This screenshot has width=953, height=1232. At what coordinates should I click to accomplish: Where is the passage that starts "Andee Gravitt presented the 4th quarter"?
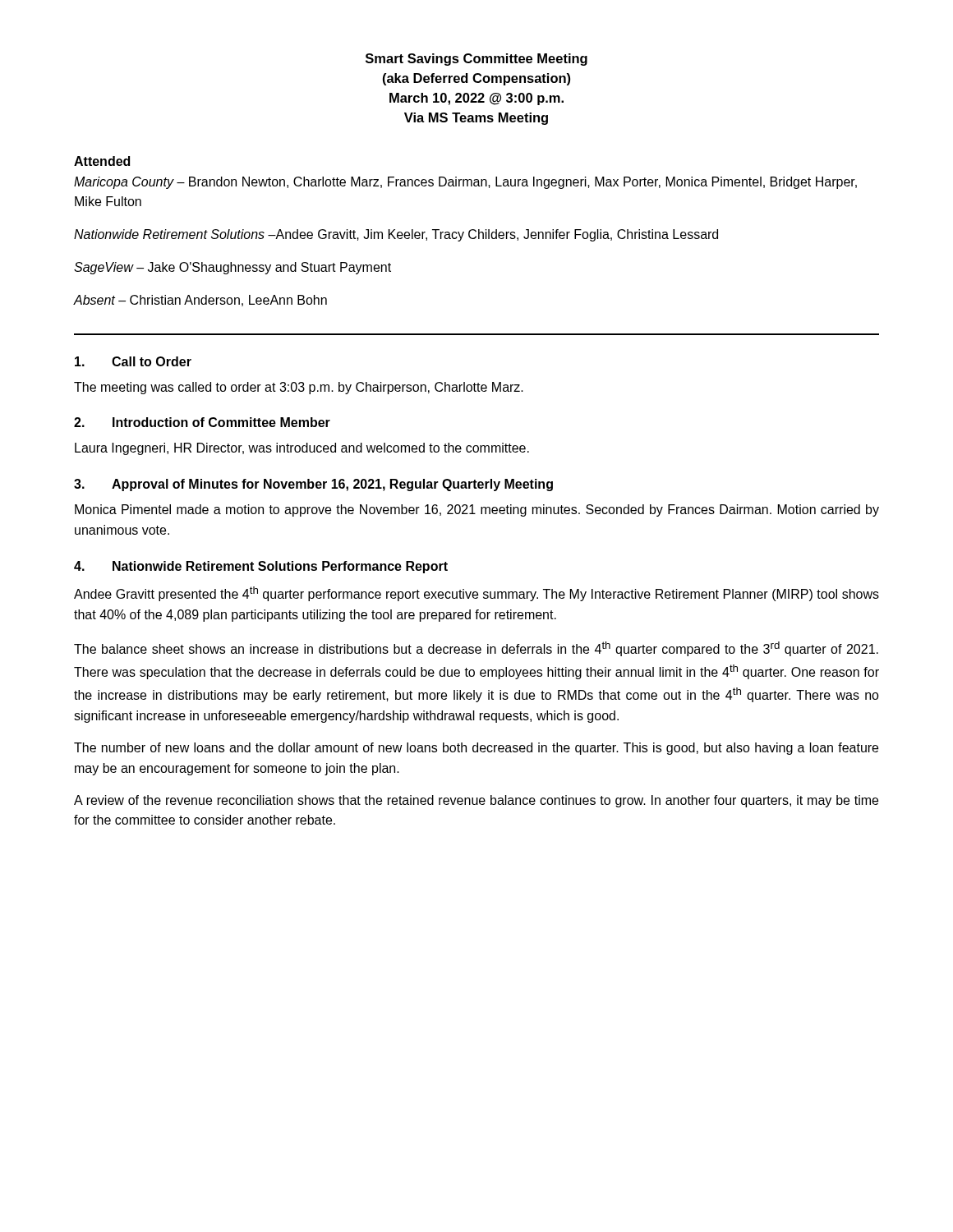[x=476, y=603]
